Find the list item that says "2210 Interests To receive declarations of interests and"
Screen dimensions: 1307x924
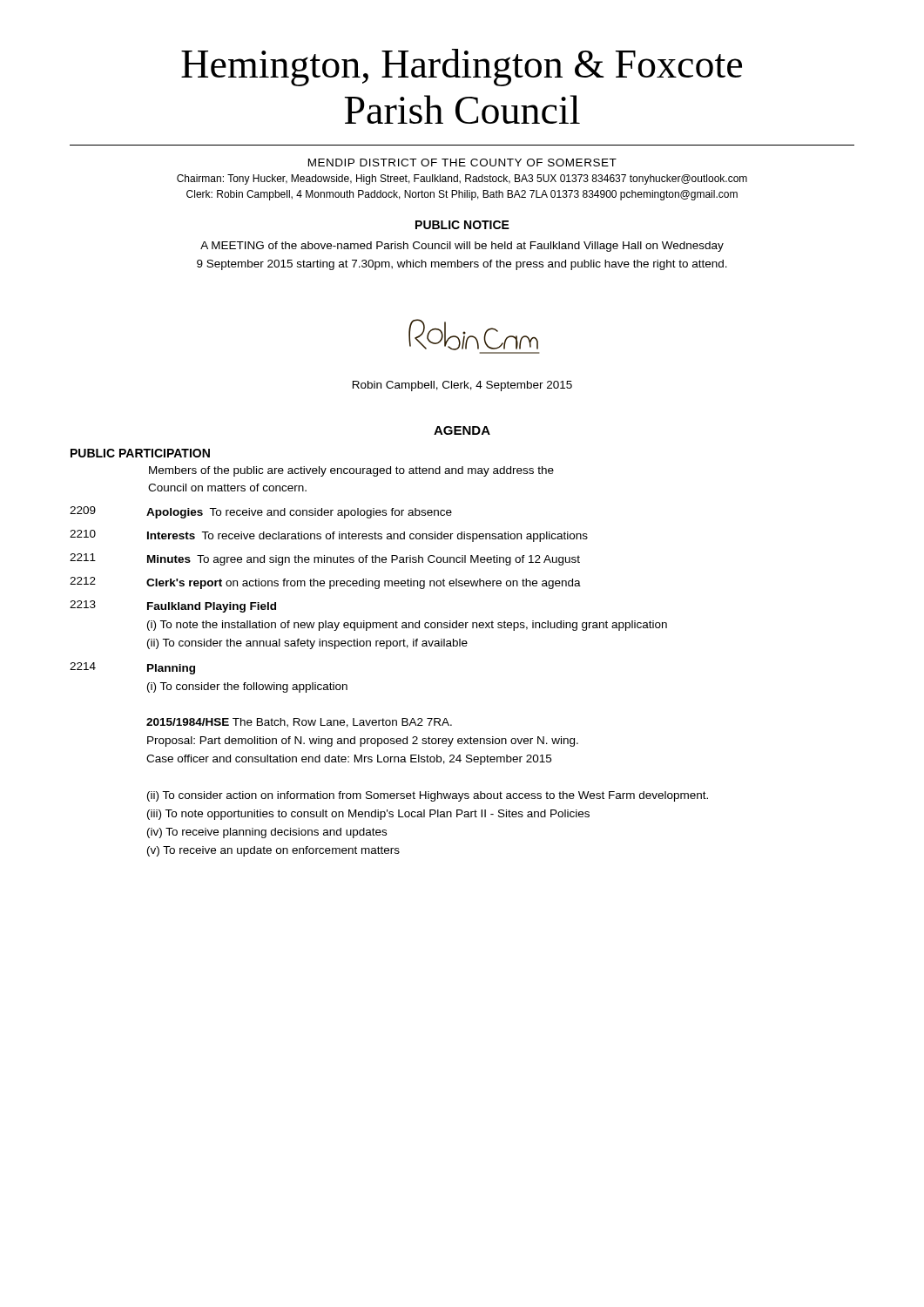(x=462, y=536)
